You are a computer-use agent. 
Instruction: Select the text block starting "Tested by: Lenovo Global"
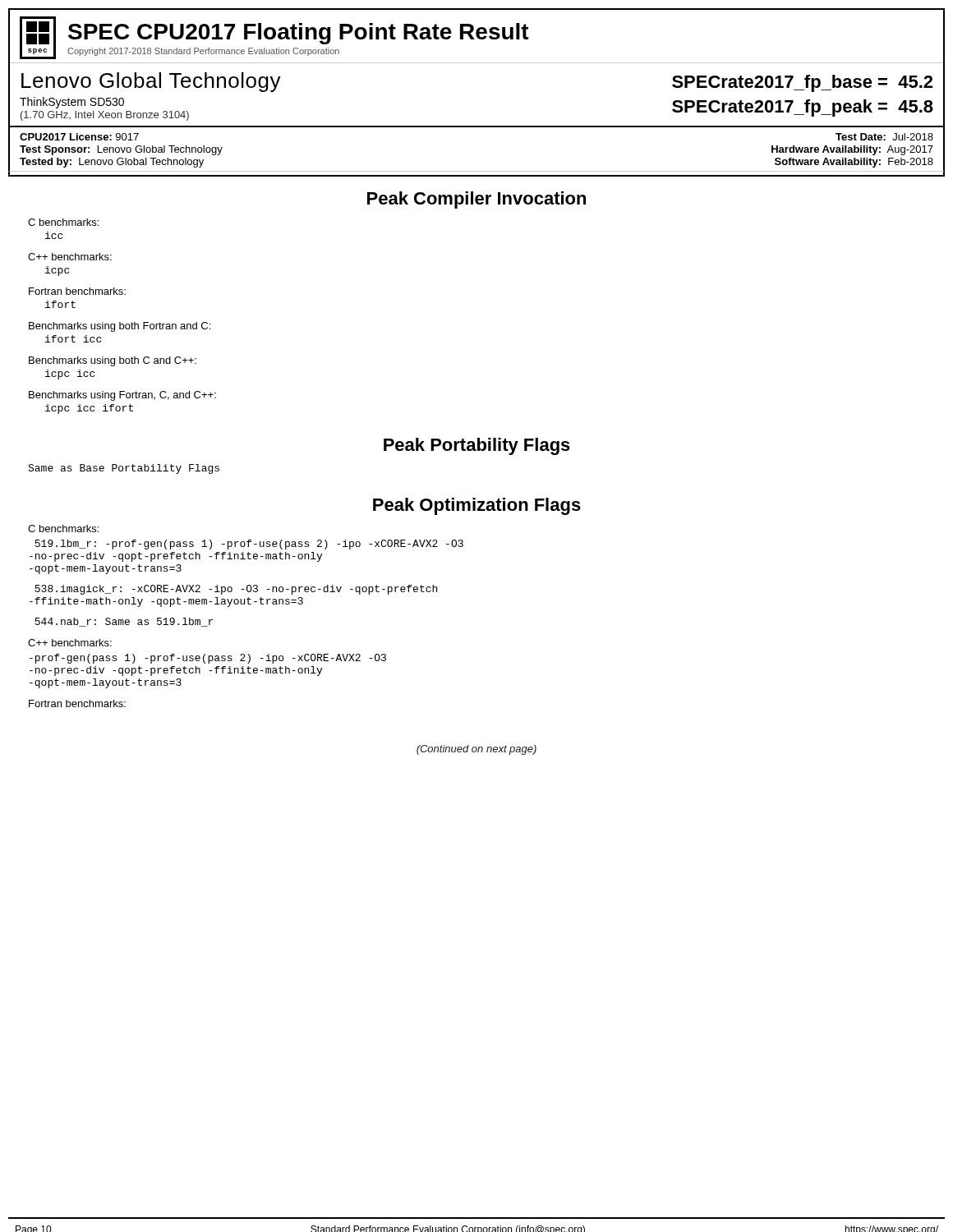click(476, 161)
